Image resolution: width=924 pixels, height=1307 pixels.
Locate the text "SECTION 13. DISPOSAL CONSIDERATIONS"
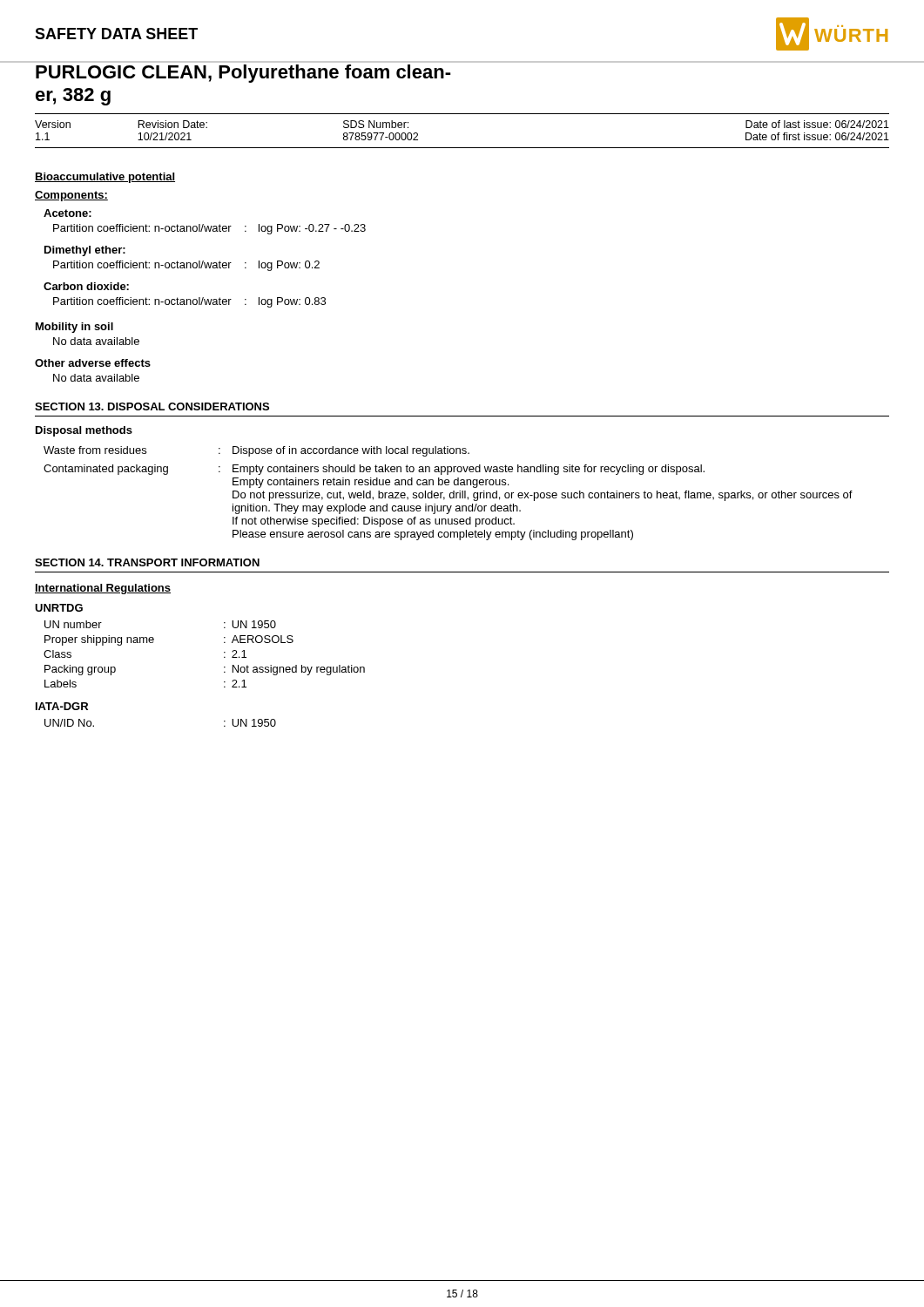[152, 406]
